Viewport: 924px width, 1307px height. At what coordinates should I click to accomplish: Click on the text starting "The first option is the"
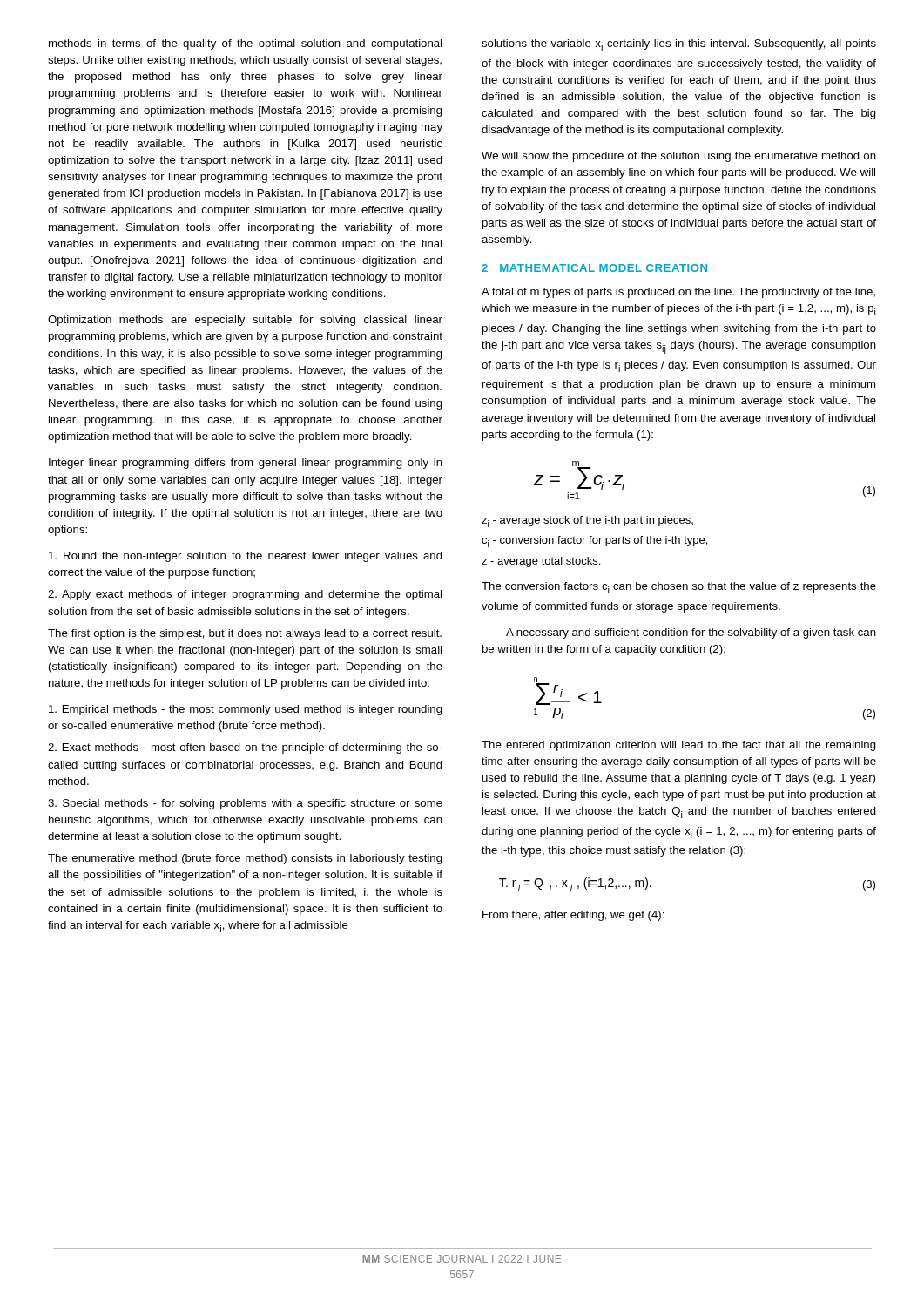pos(245,658)
